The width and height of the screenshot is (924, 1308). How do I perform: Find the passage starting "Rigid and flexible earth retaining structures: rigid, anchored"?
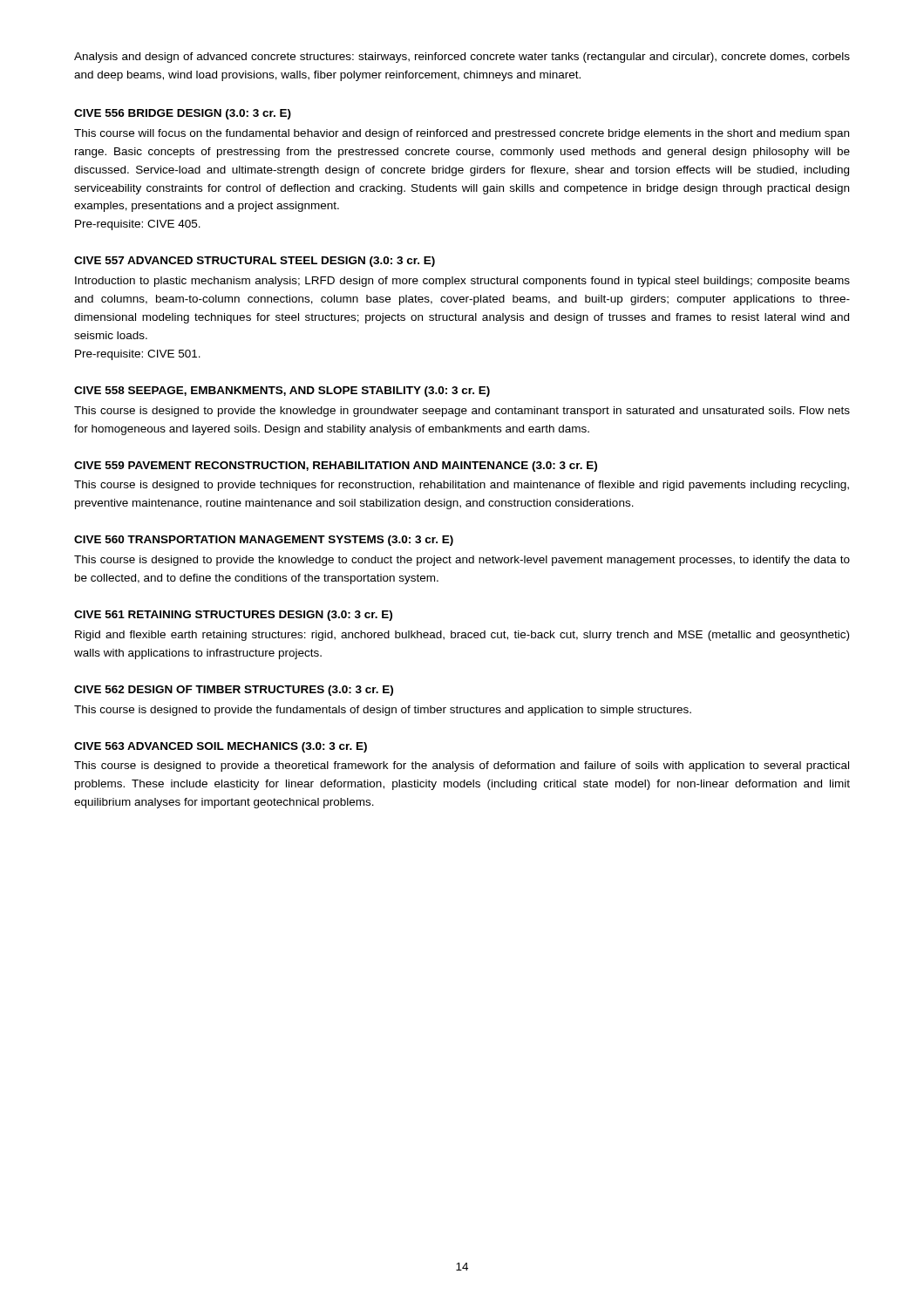462,643
